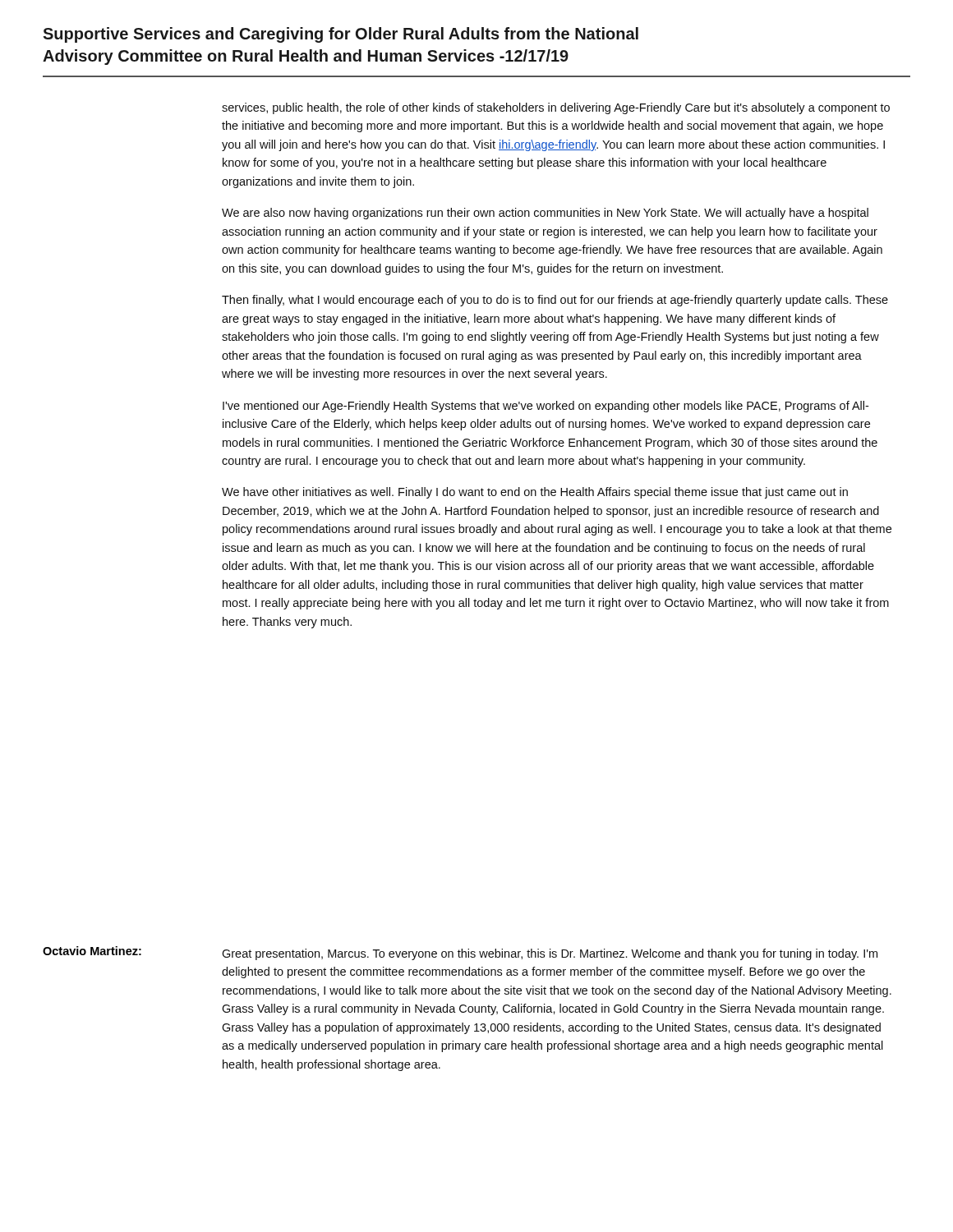
Task: Select the text block that says "We have other"
Action: tap(557, 557)
